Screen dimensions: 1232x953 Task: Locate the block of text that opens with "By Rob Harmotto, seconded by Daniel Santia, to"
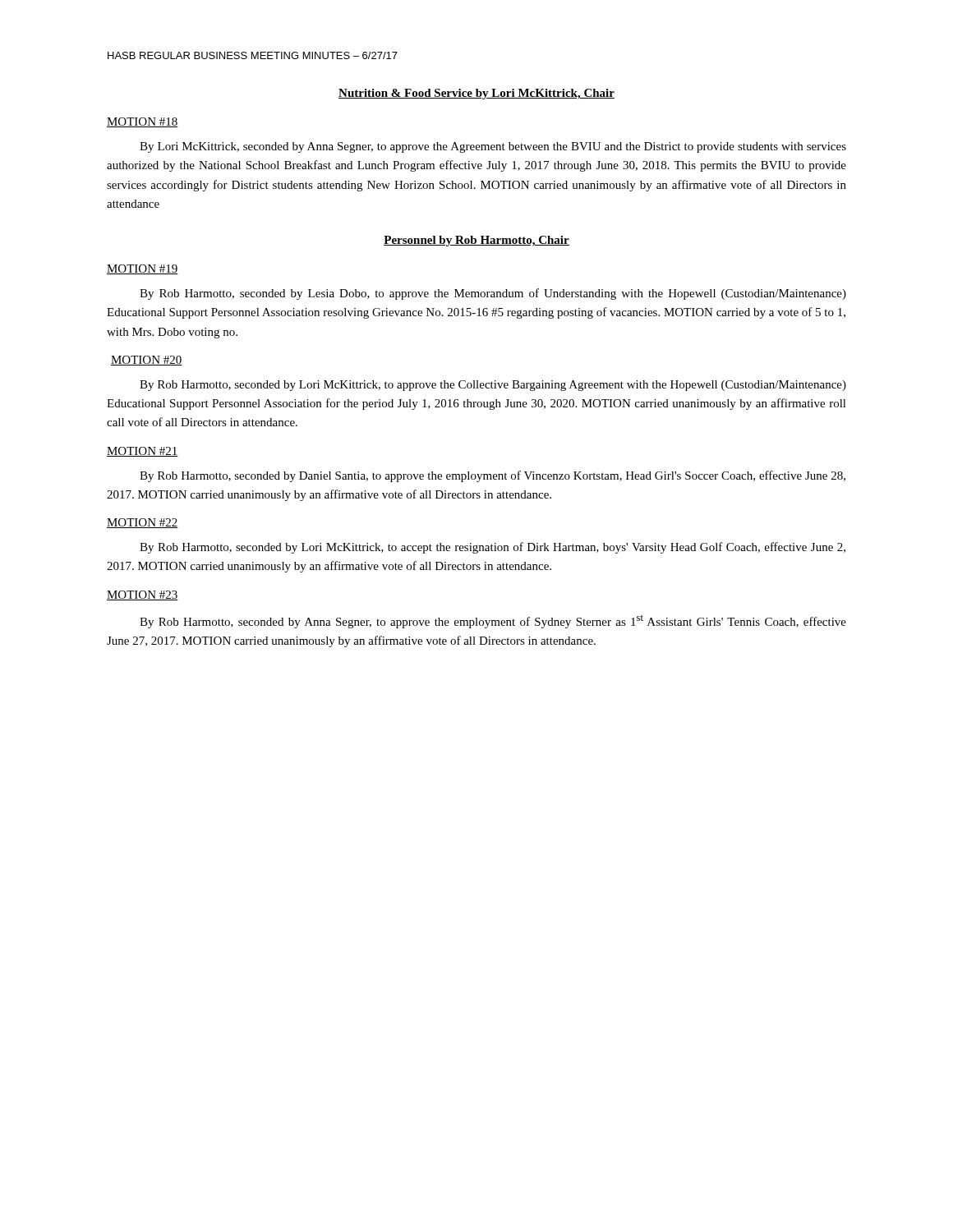[x=476, y=485]
